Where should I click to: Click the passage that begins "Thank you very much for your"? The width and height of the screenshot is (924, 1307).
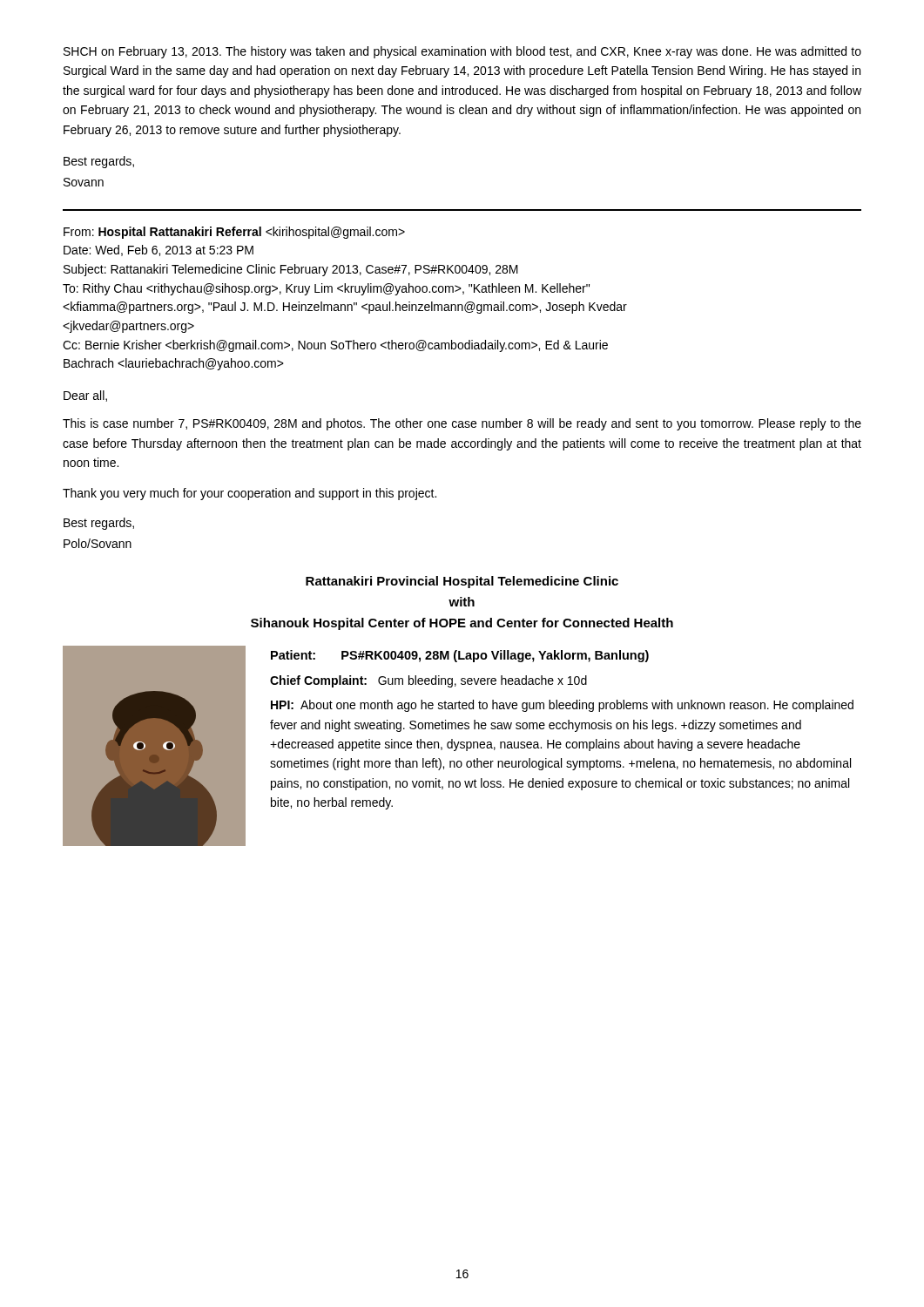tap(250, 493)
